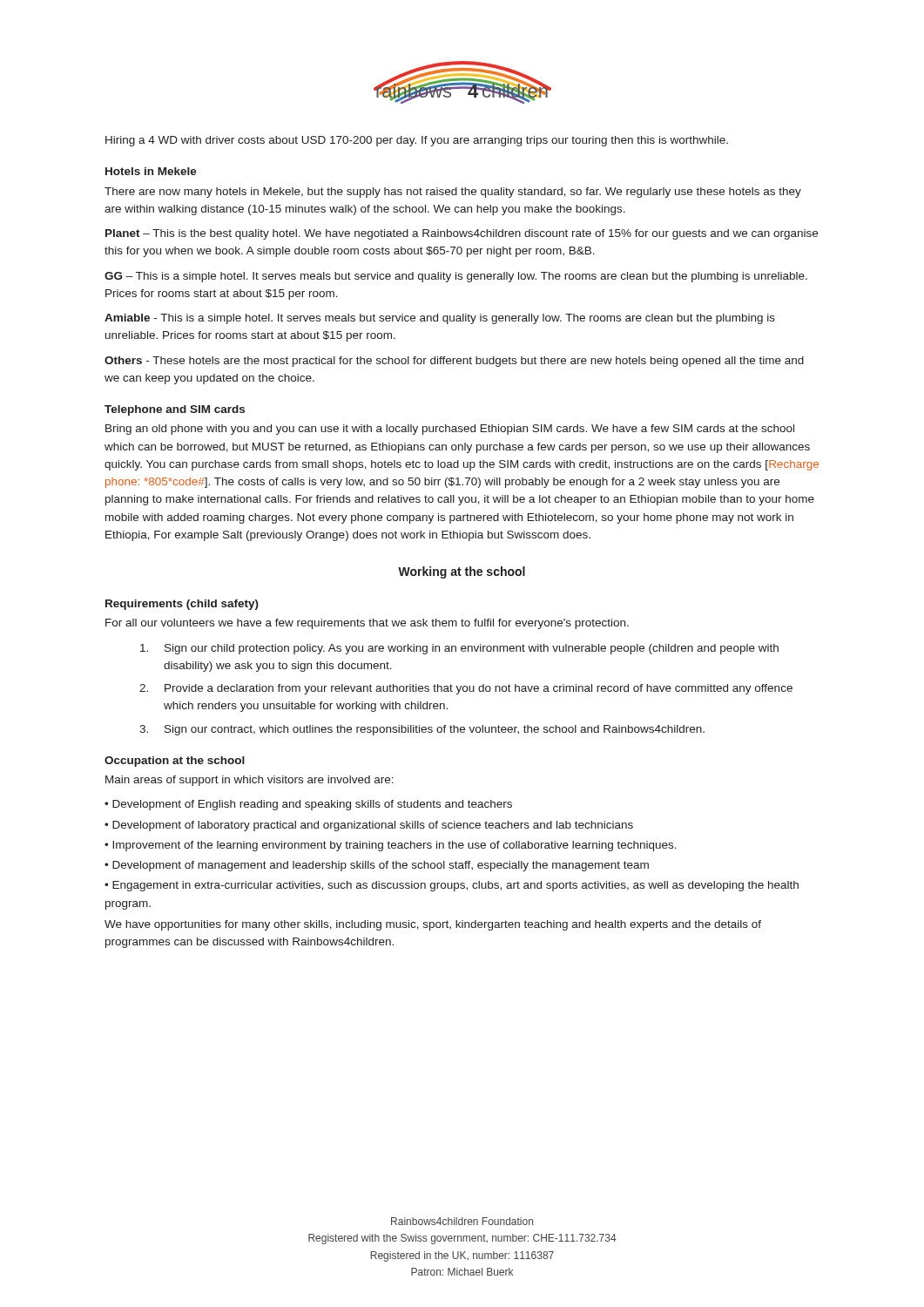Screen dimensions: 1307x924
Task: Locate the region starting "GG – This is a simple hotel."
Action: coord(462,285)
